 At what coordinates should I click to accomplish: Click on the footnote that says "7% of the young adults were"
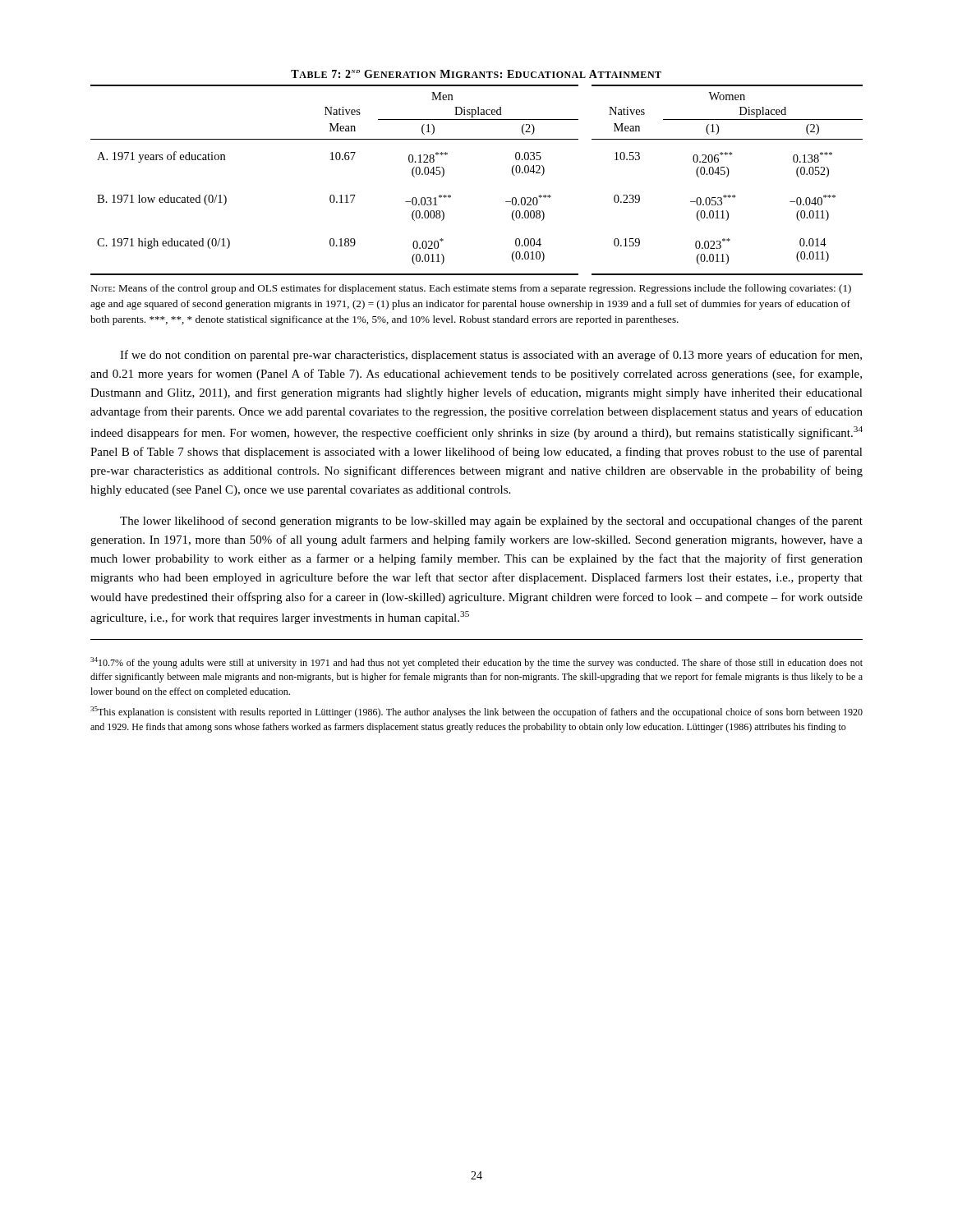pos(476,663)
